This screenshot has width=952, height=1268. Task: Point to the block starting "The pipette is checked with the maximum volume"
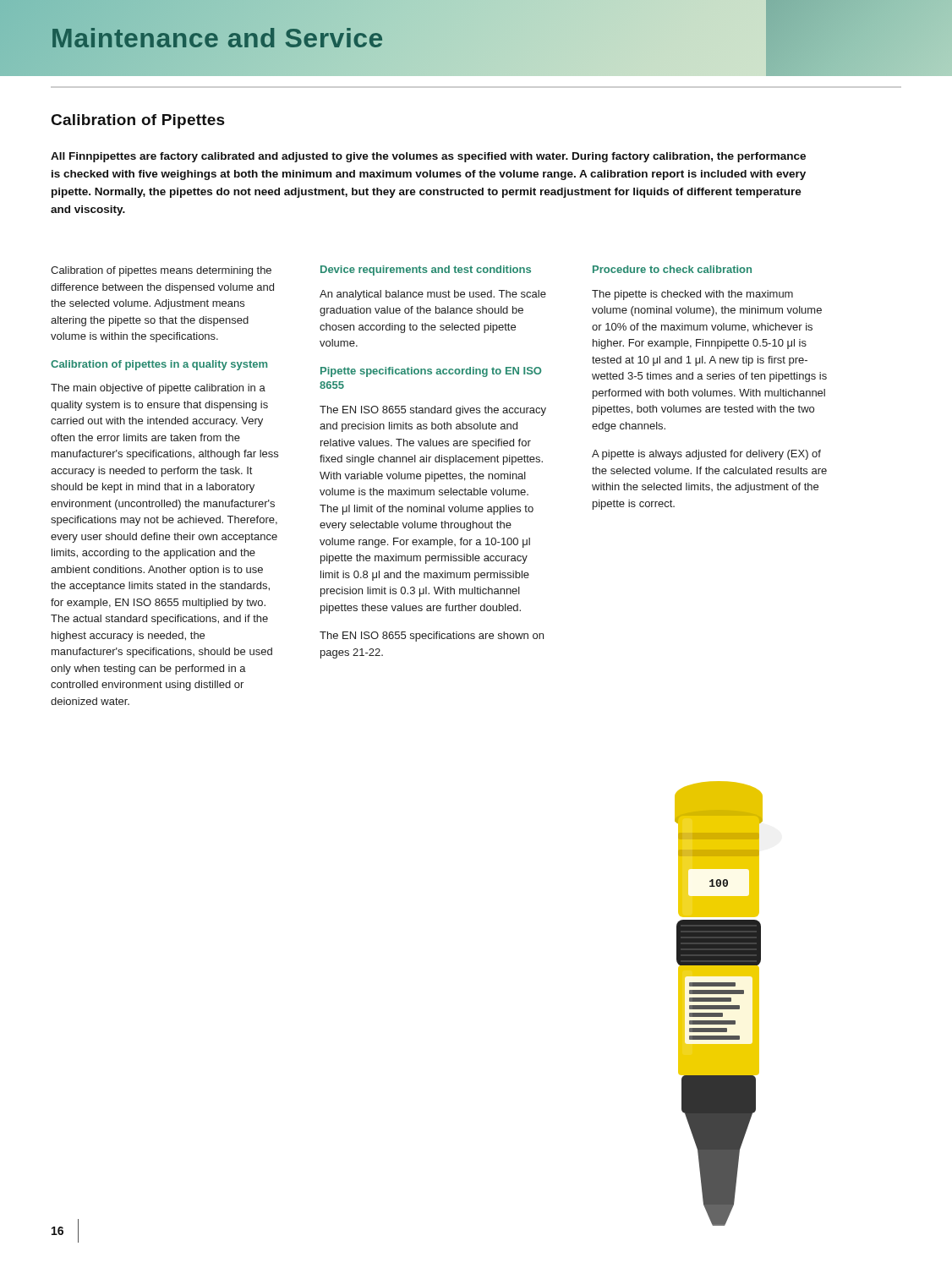(709, 359)
